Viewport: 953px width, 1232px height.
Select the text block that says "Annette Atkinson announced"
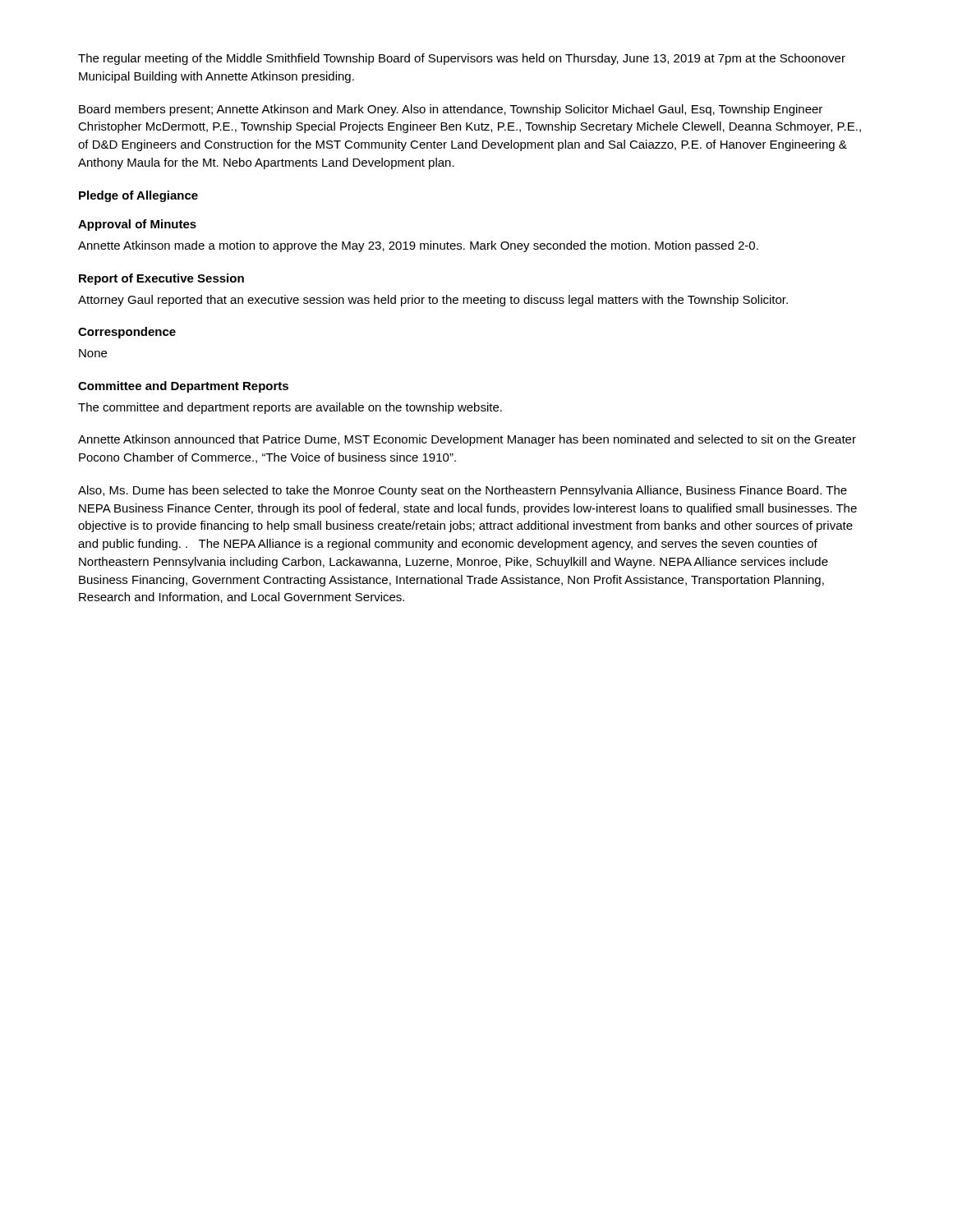coord(467,448)
